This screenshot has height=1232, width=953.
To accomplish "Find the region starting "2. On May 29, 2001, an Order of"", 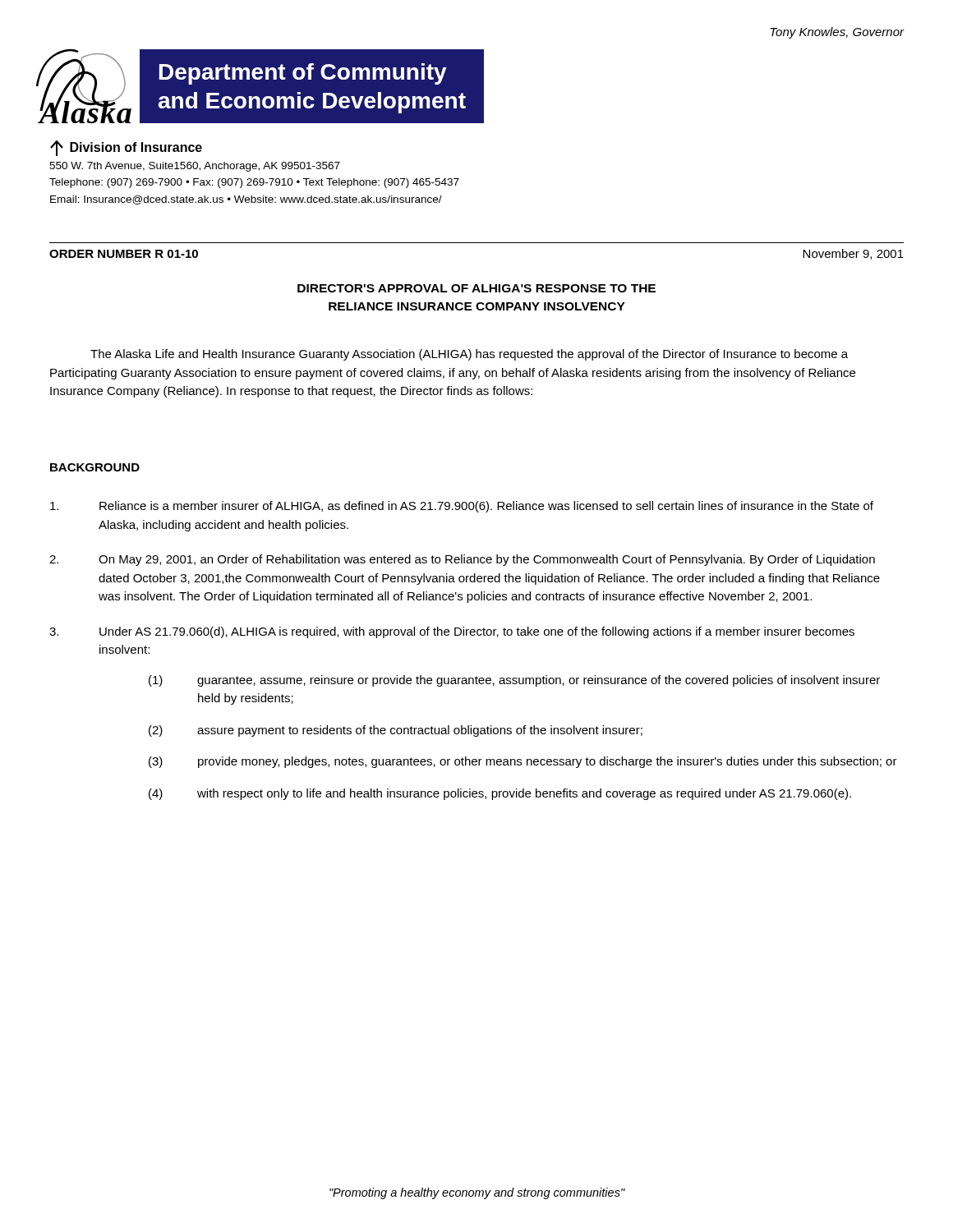I will pos(476,578).
